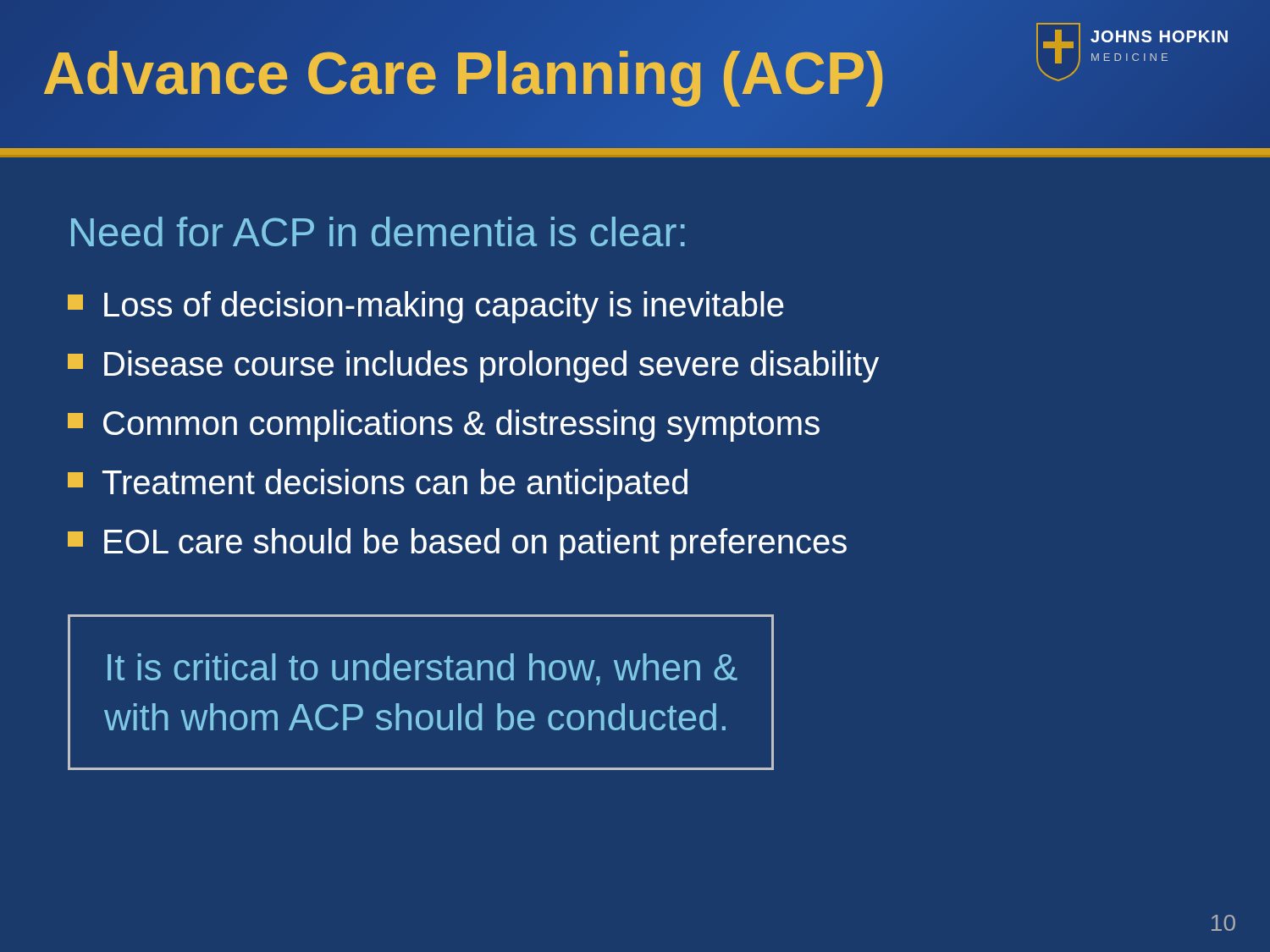Image resolution: width=1270 pixels, height=952 pixels.
Task: Select the list item with the text "Common complications & distressing symptoms"
Action: tap(444, 423)
